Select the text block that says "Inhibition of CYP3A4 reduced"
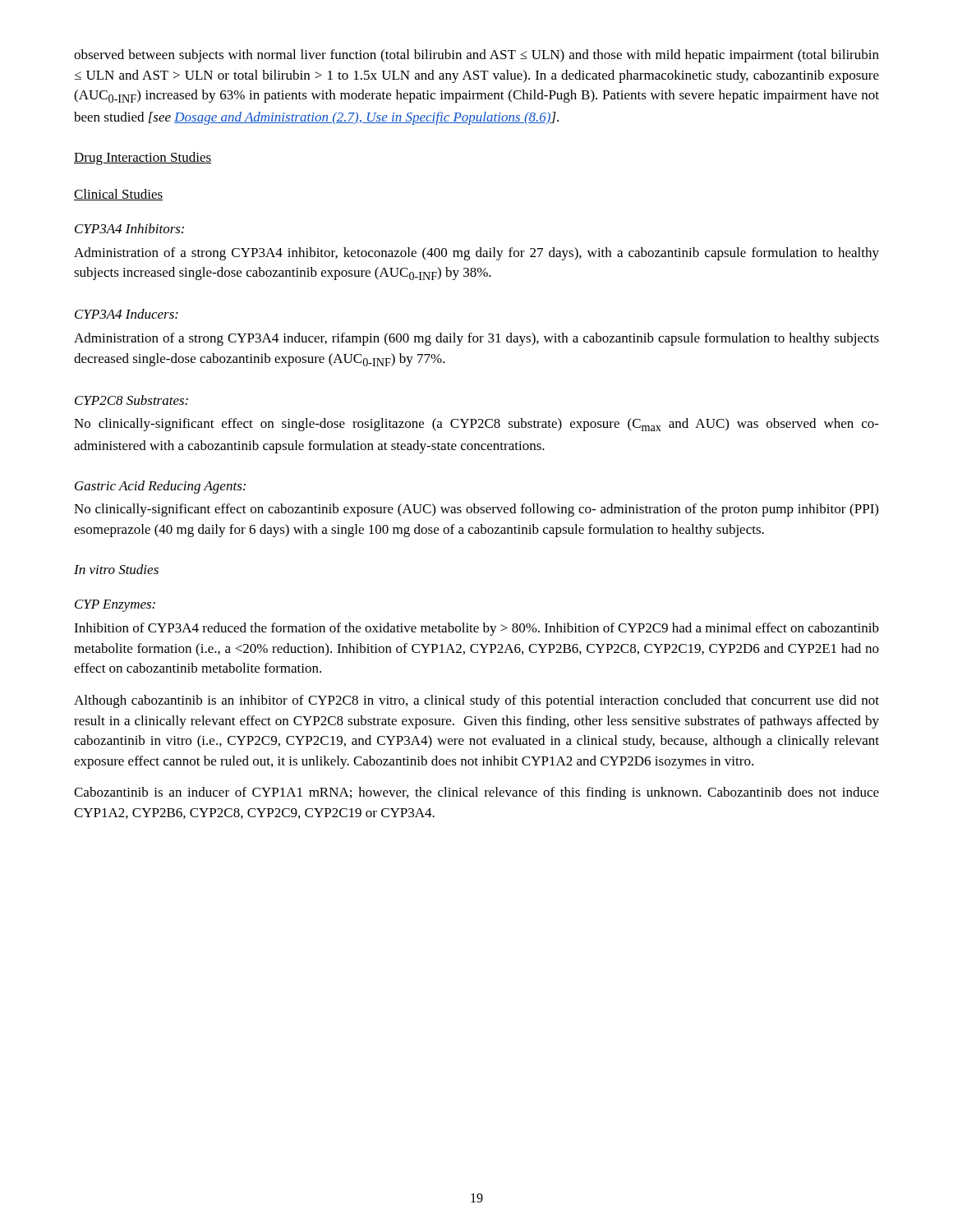Viewport: 953px width, 1232px height. tap(476, 648)
